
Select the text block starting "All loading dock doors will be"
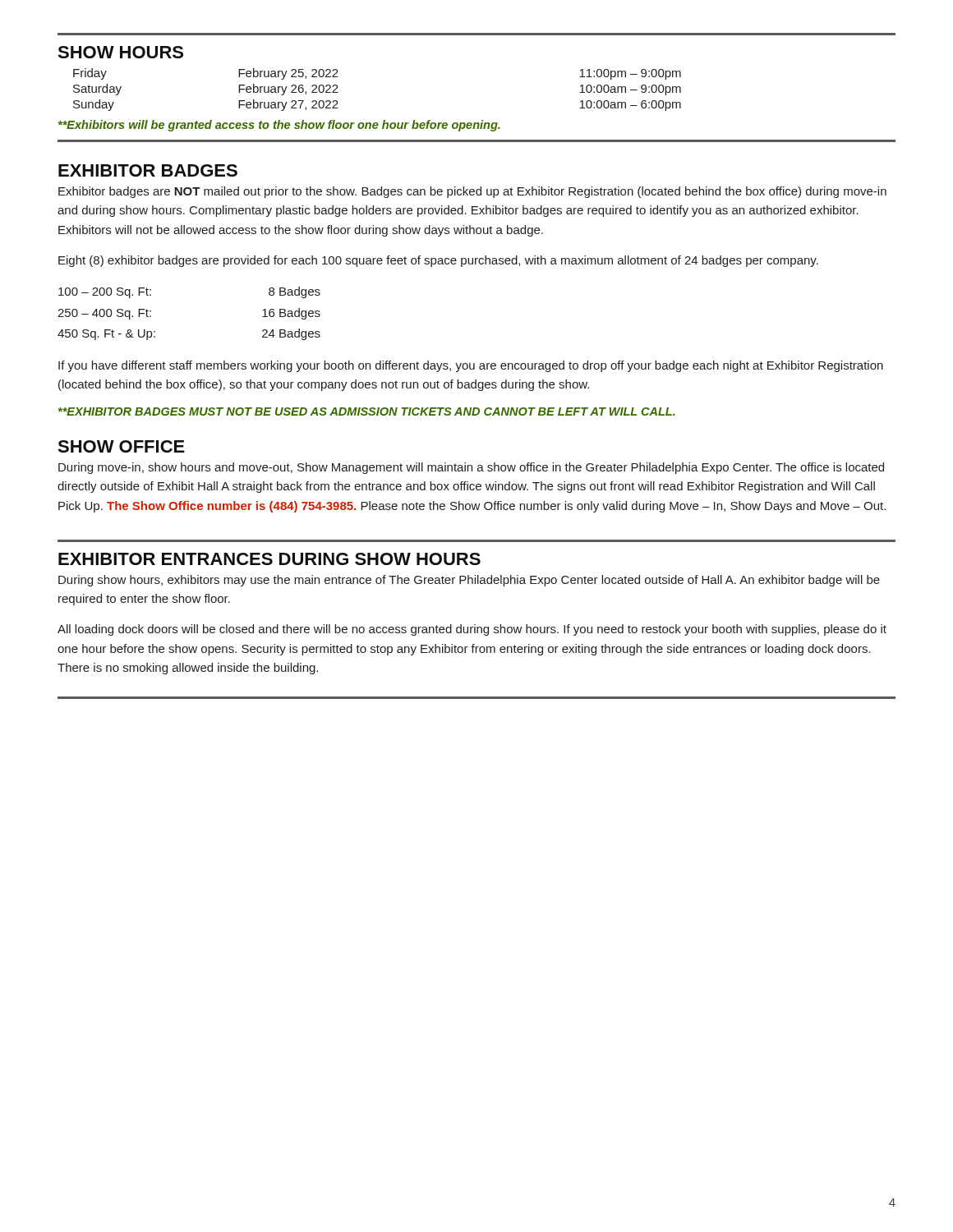coord(476,648)
